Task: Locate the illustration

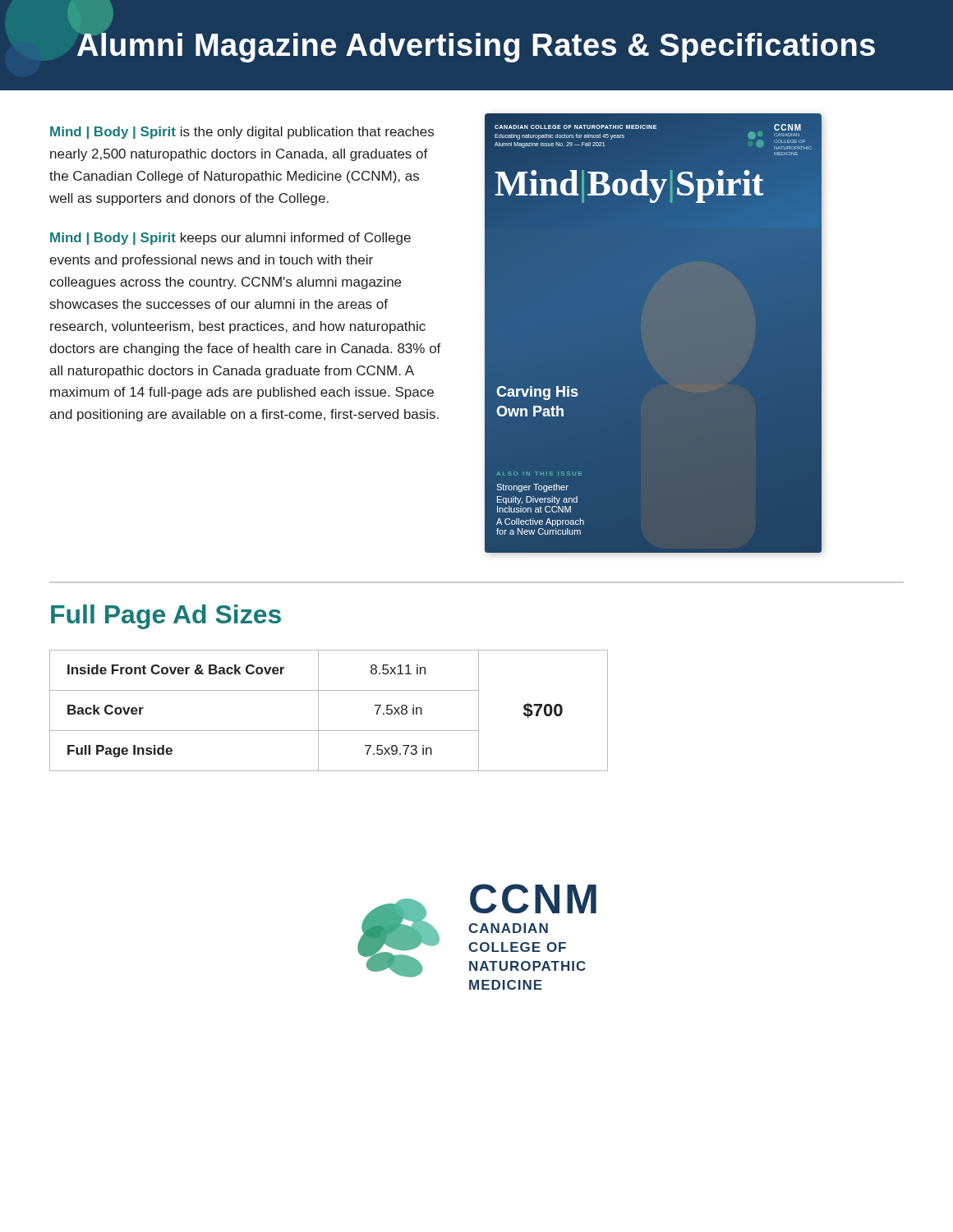Action: pyautogui.click(x=698, y=333)
